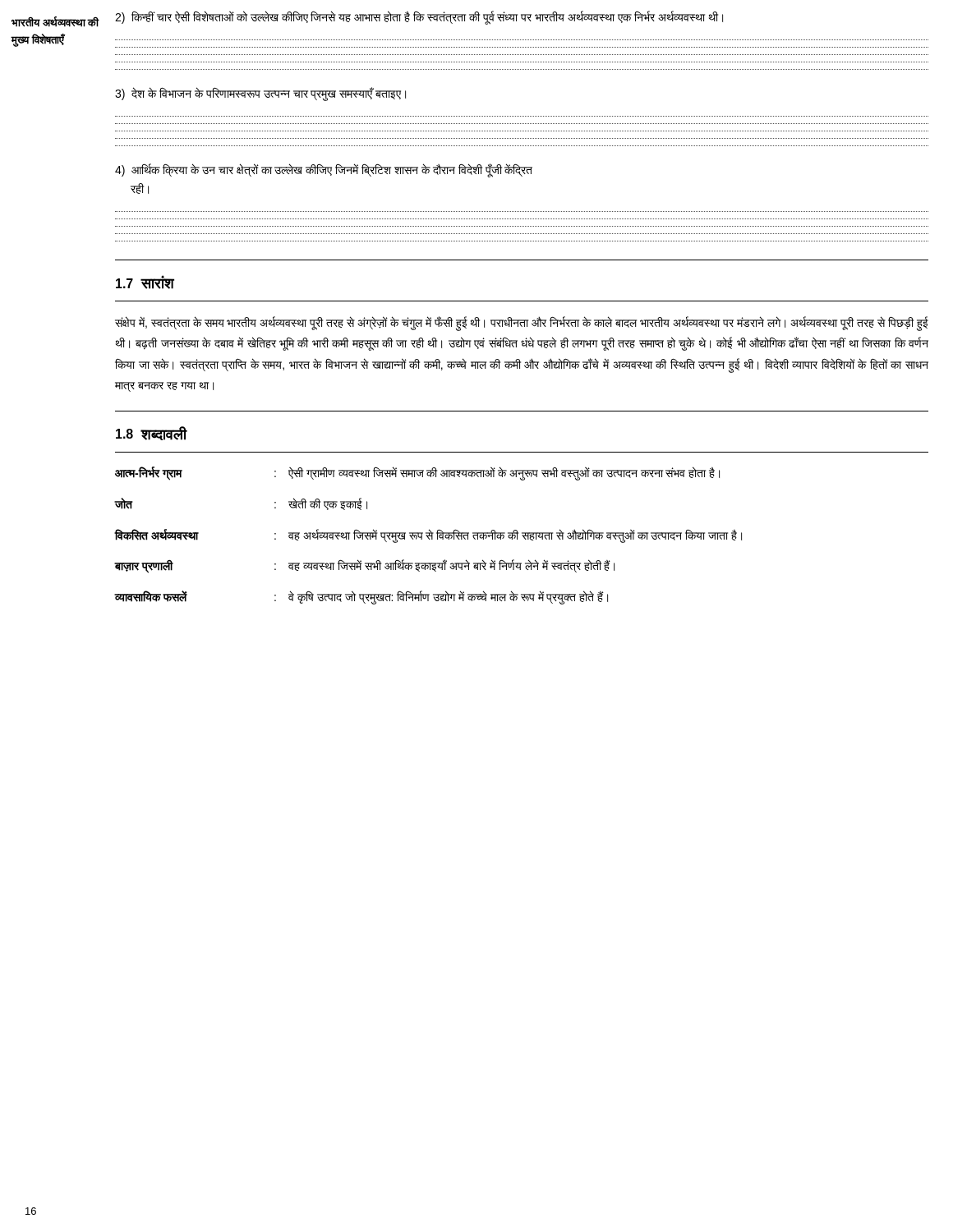
Task: Locate the text starting "आत्म-निर्भर ग्राम : ऐसी ग्रामीण व्यवस्था जिसमें"
Action: coord(522,474)
